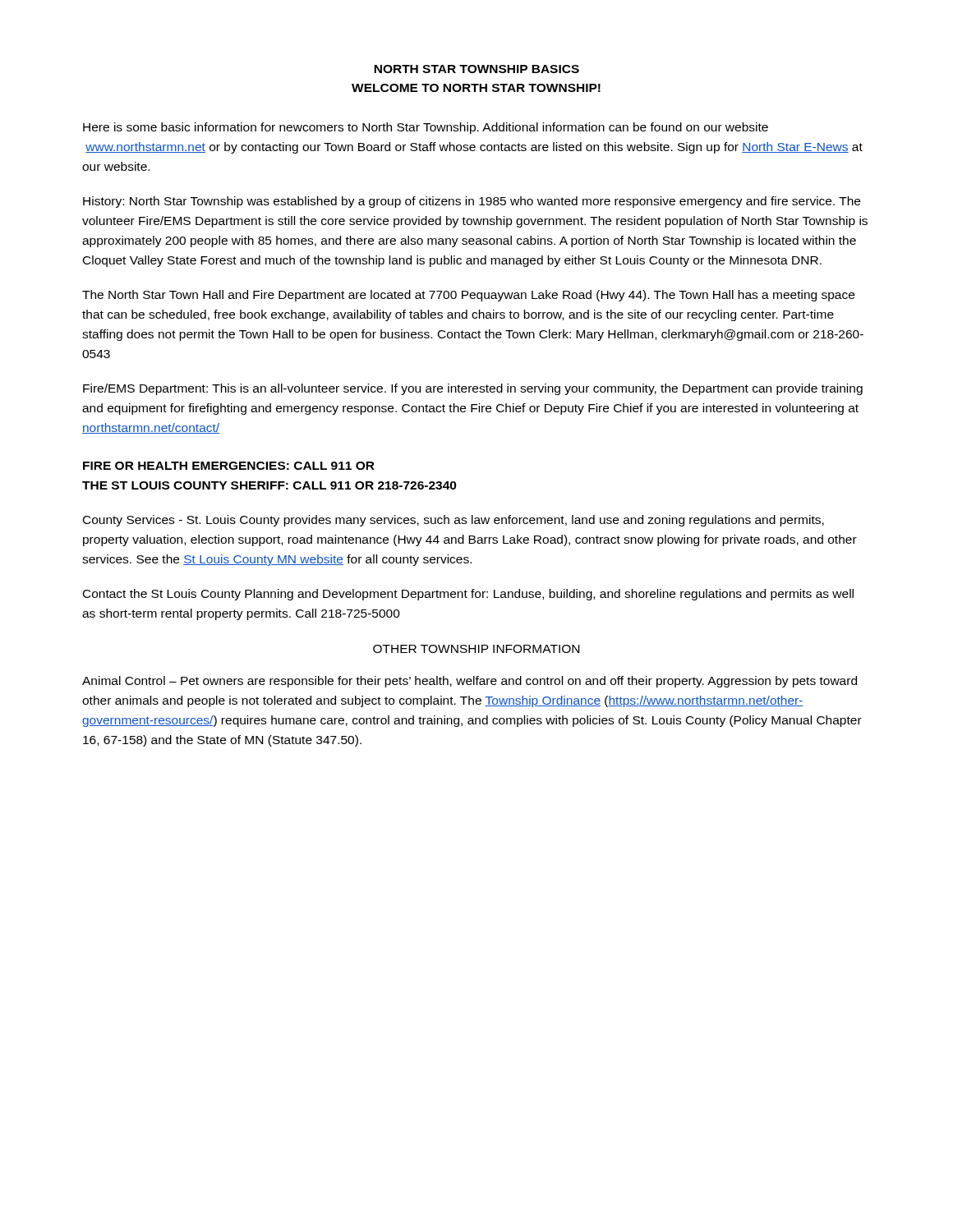Screen dimensions: 1232x953
Task: Select the text block with the text "The North Star Town Hall and Fire Department"
Action: click(473, 324)
